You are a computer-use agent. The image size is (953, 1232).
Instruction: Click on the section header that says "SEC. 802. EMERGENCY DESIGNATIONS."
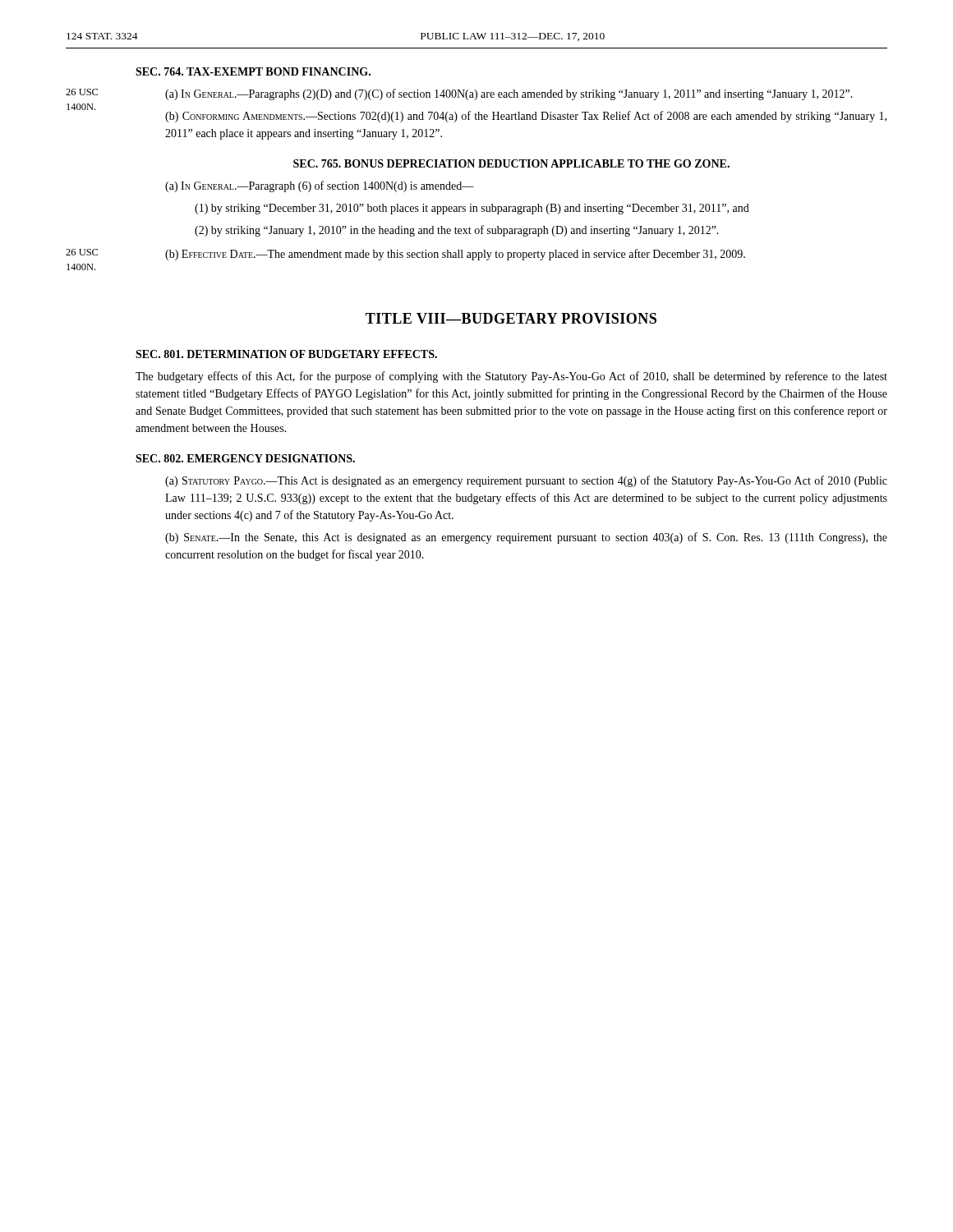point(245,458)
